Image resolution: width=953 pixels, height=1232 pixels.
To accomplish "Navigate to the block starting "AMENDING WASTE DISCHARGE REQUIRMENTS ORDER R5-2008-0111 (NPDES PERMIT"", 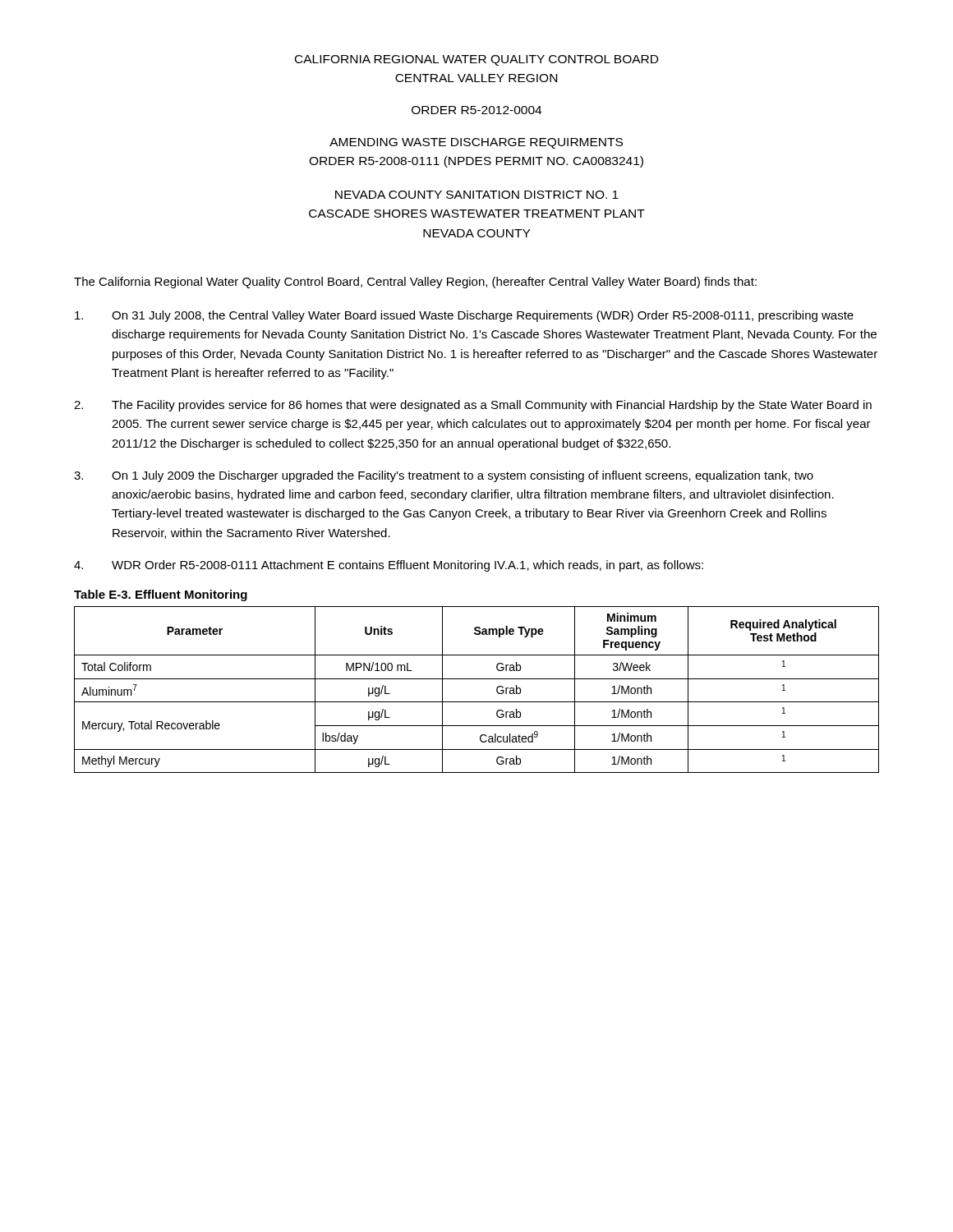I will pyautogui.click(x=476, y=151).
